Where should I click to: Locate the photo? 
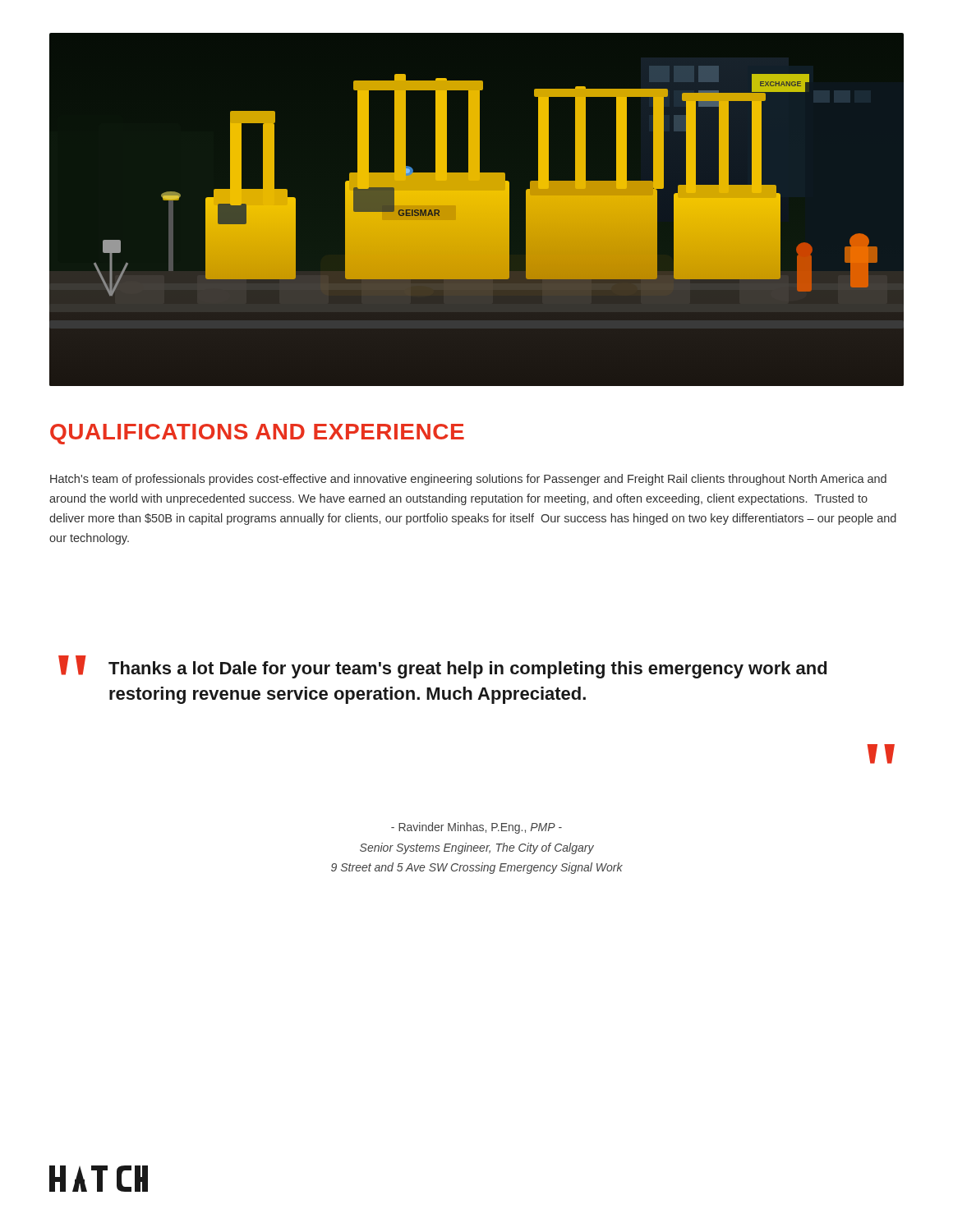[476, 209]
